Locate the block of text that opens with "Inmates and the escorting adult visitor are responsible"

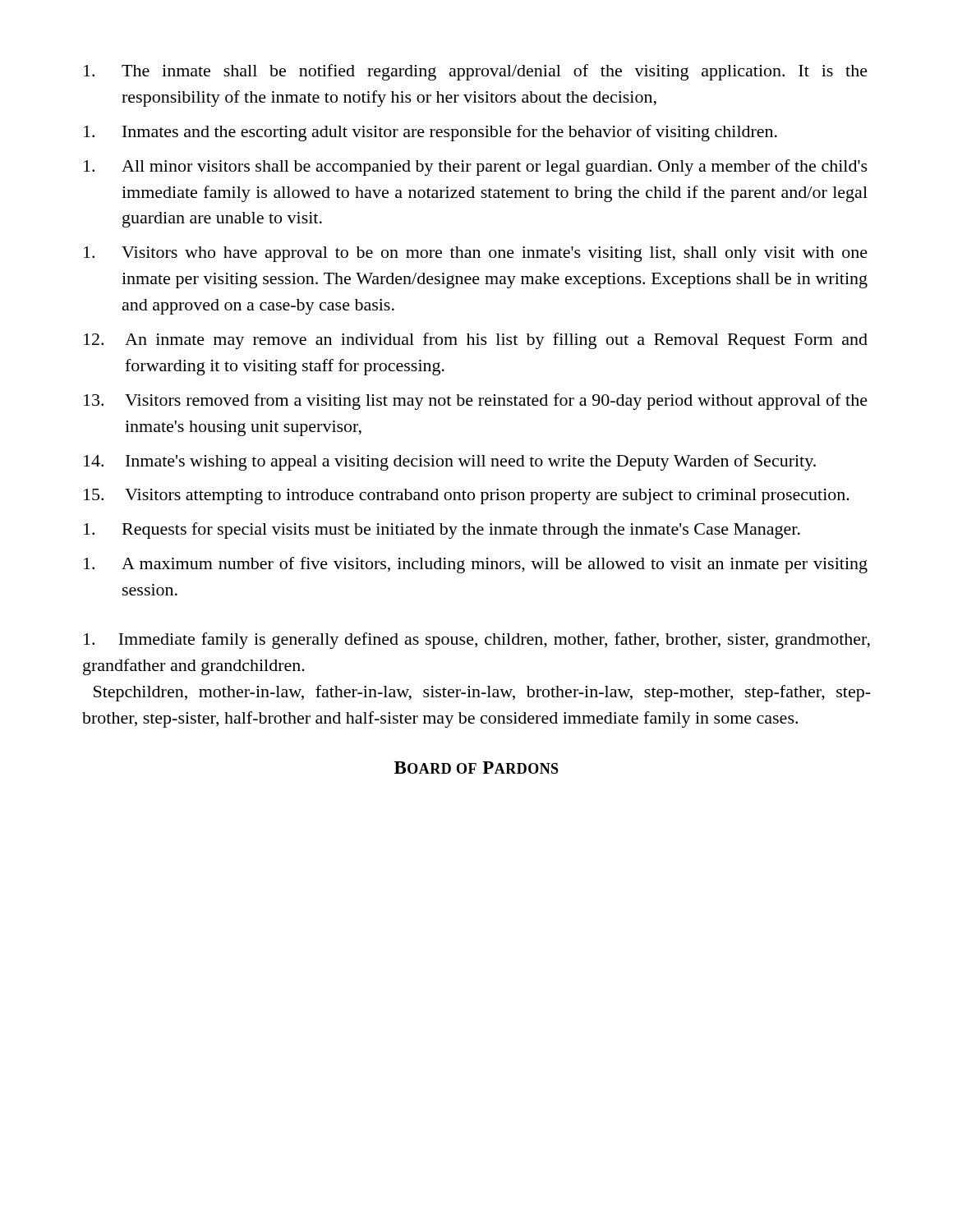pyautogui.click(x=475, y=131)
